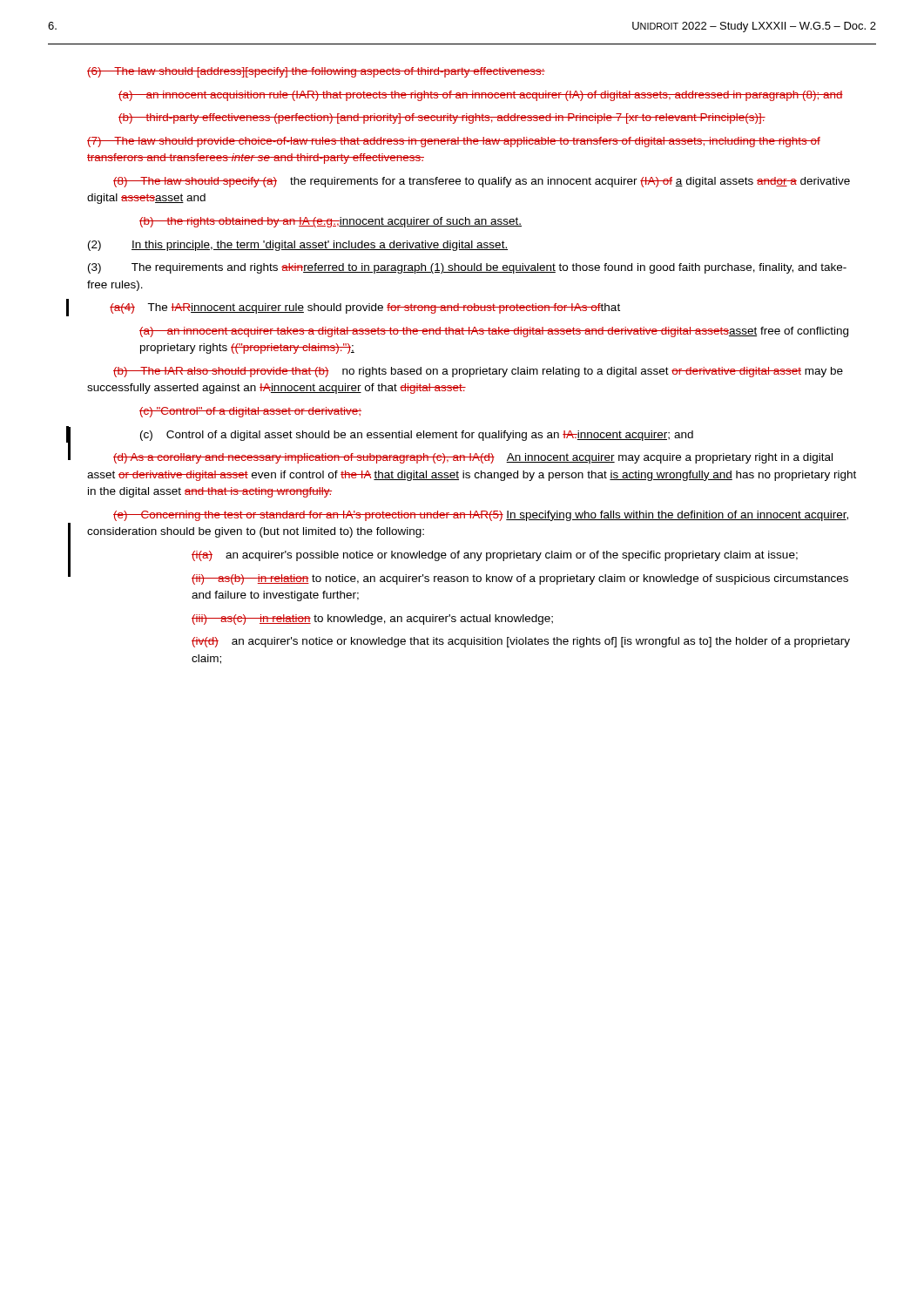Click on the text block containing "(a(4) The IARinnocent acquirer"
Image resolution: width=924 pixels, height=1307 pixels.
coord(354,307)
